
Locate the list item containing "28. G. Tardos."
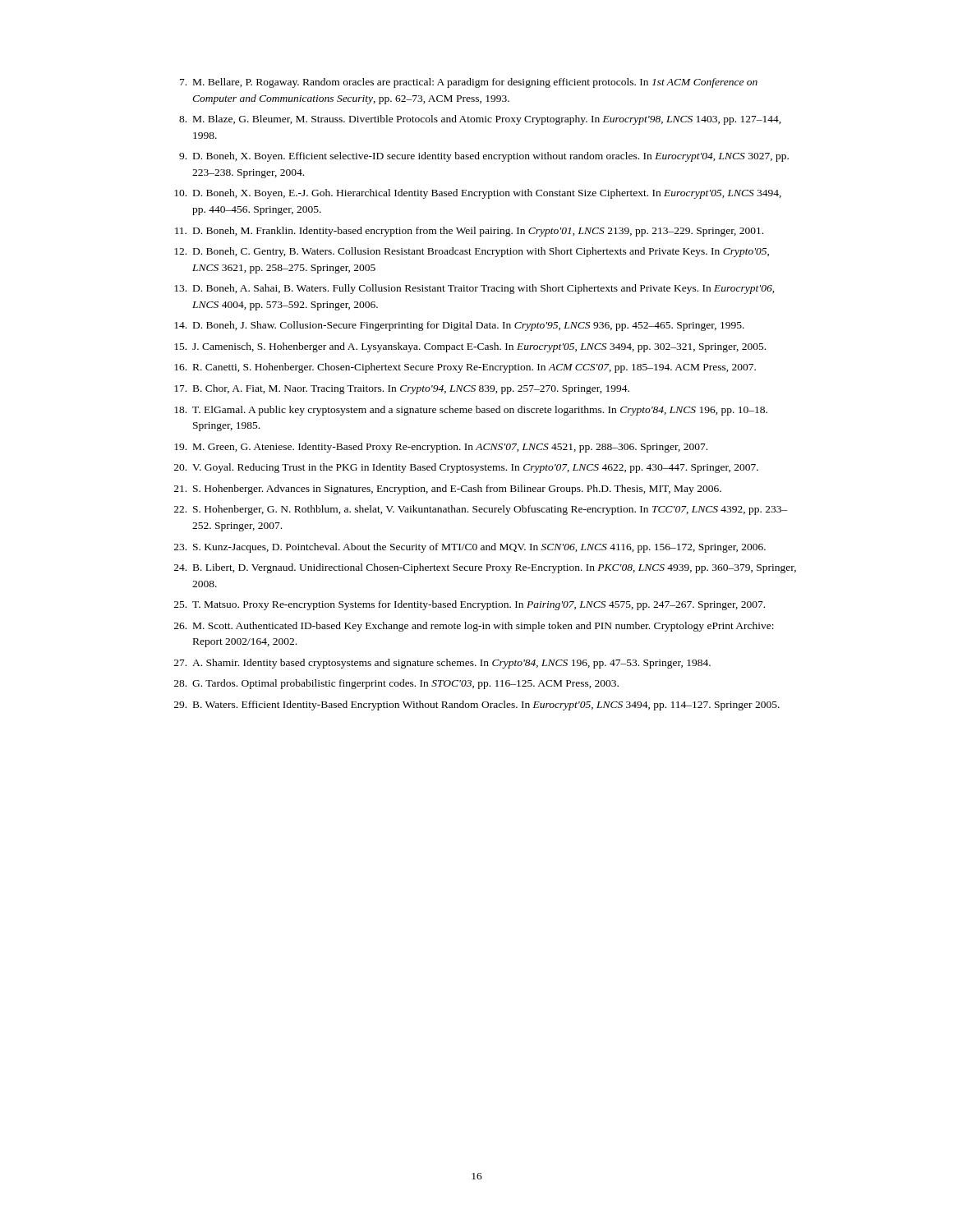point(476,684)
